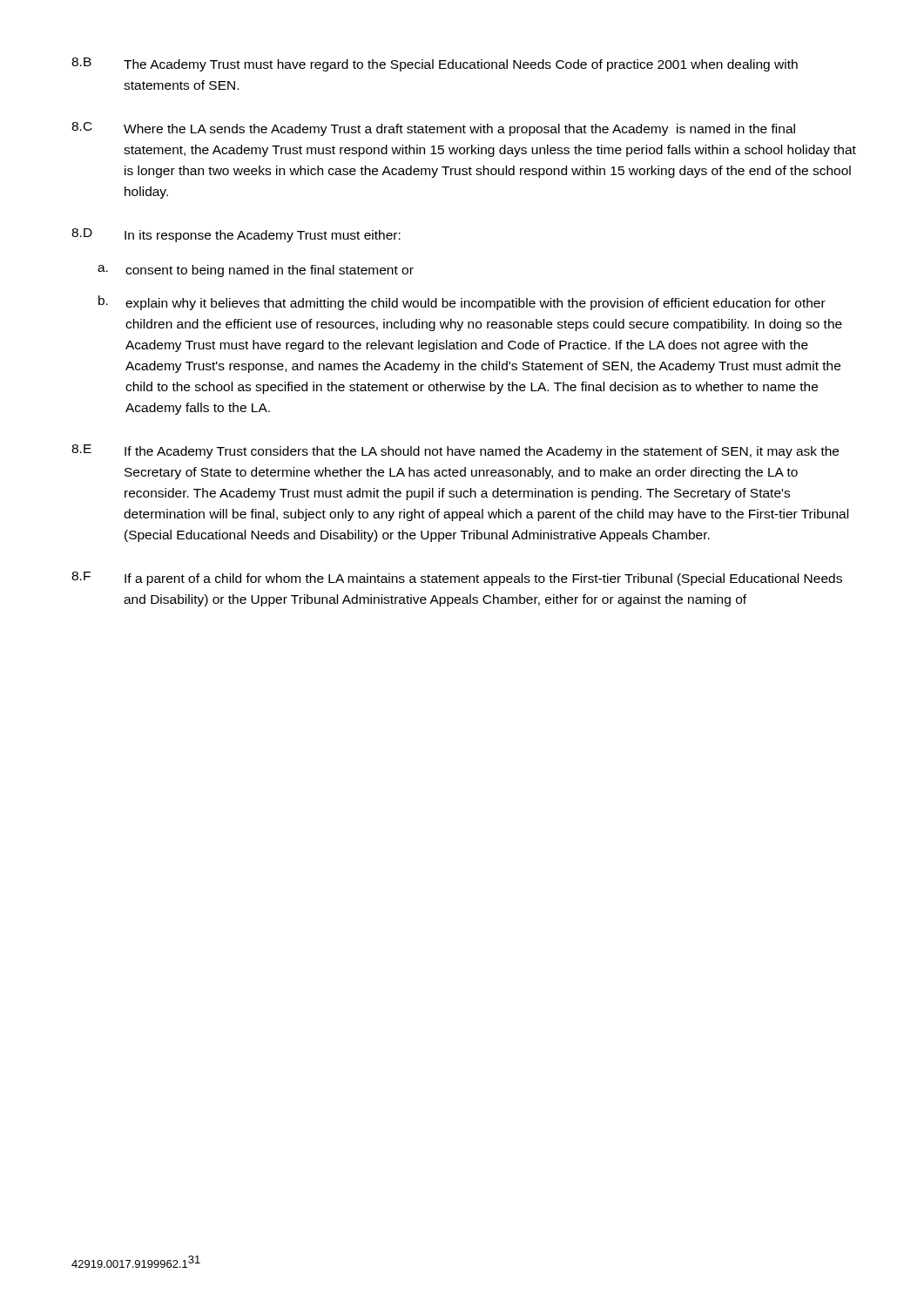Locate the list item containing "8.C Where the LA sends the Academy Trust"
Screen dimensions: 1307x924
[x=466, y=160]
